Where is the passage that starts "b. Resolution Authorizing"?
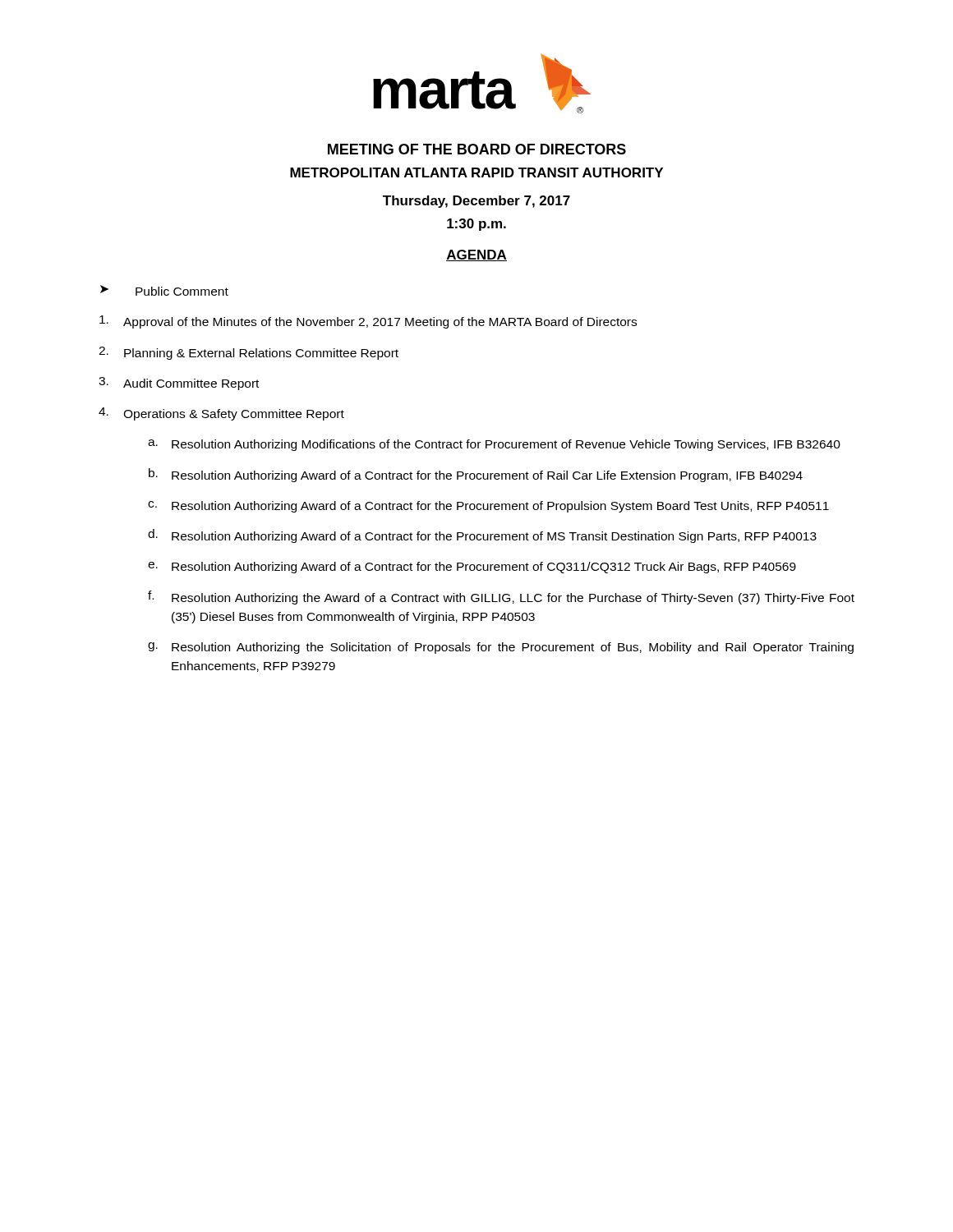This screenshot has height=1232, width=953. tap(501, 475)
